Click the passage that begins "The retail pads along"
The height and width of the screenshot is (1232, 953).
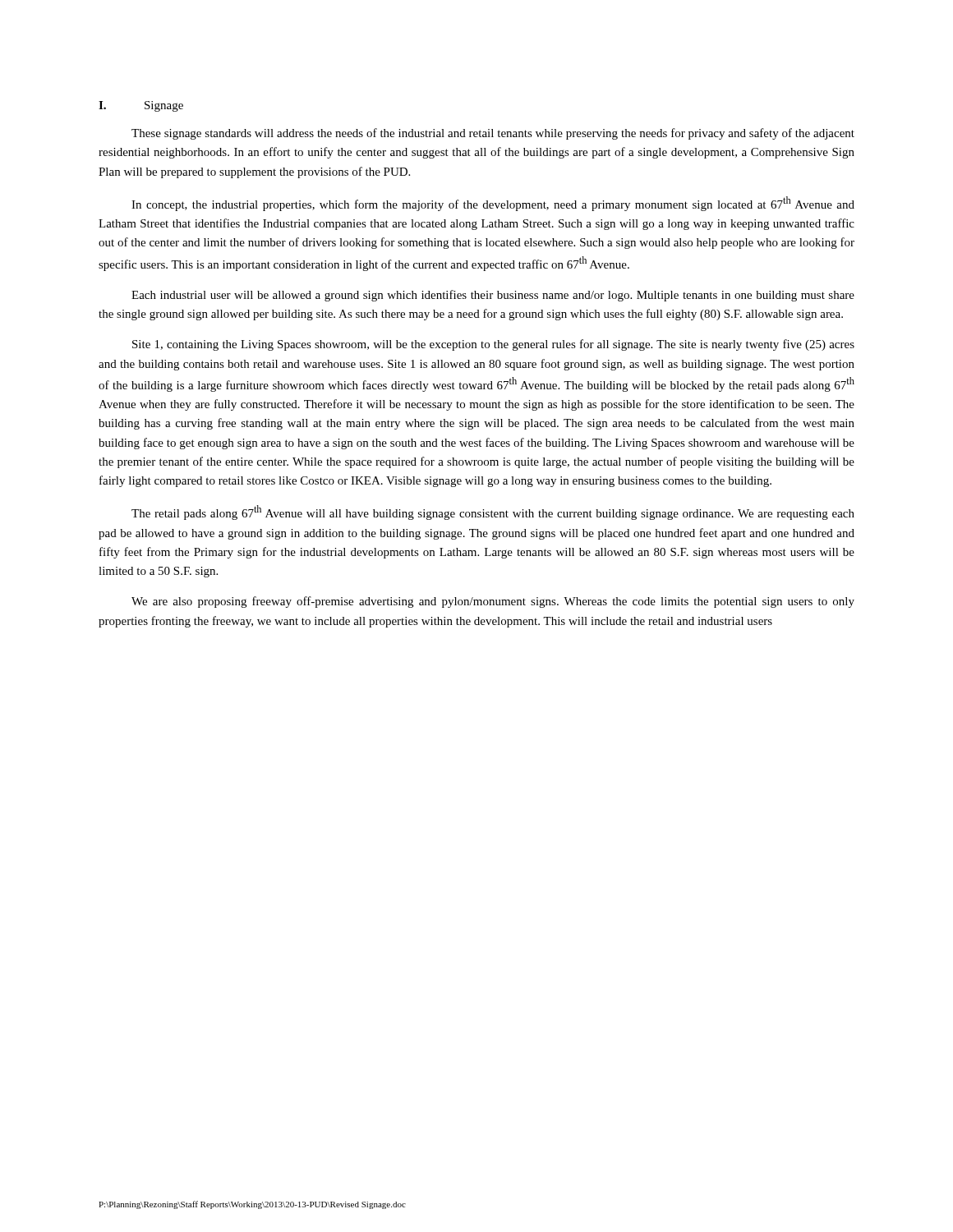[x=476, y=541]
